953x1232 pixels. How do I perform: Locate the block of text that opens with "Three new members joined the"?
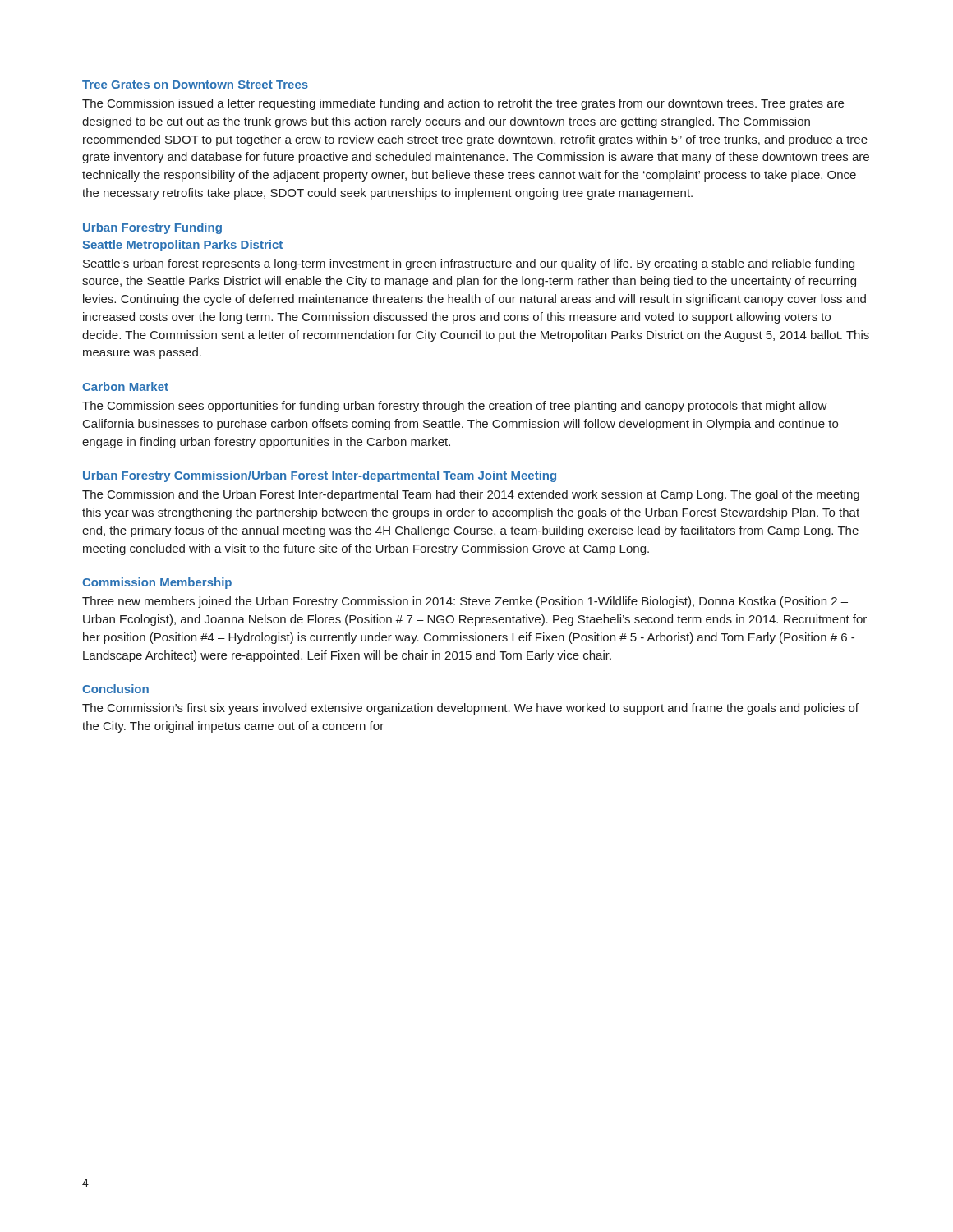[x=475, y=628]
